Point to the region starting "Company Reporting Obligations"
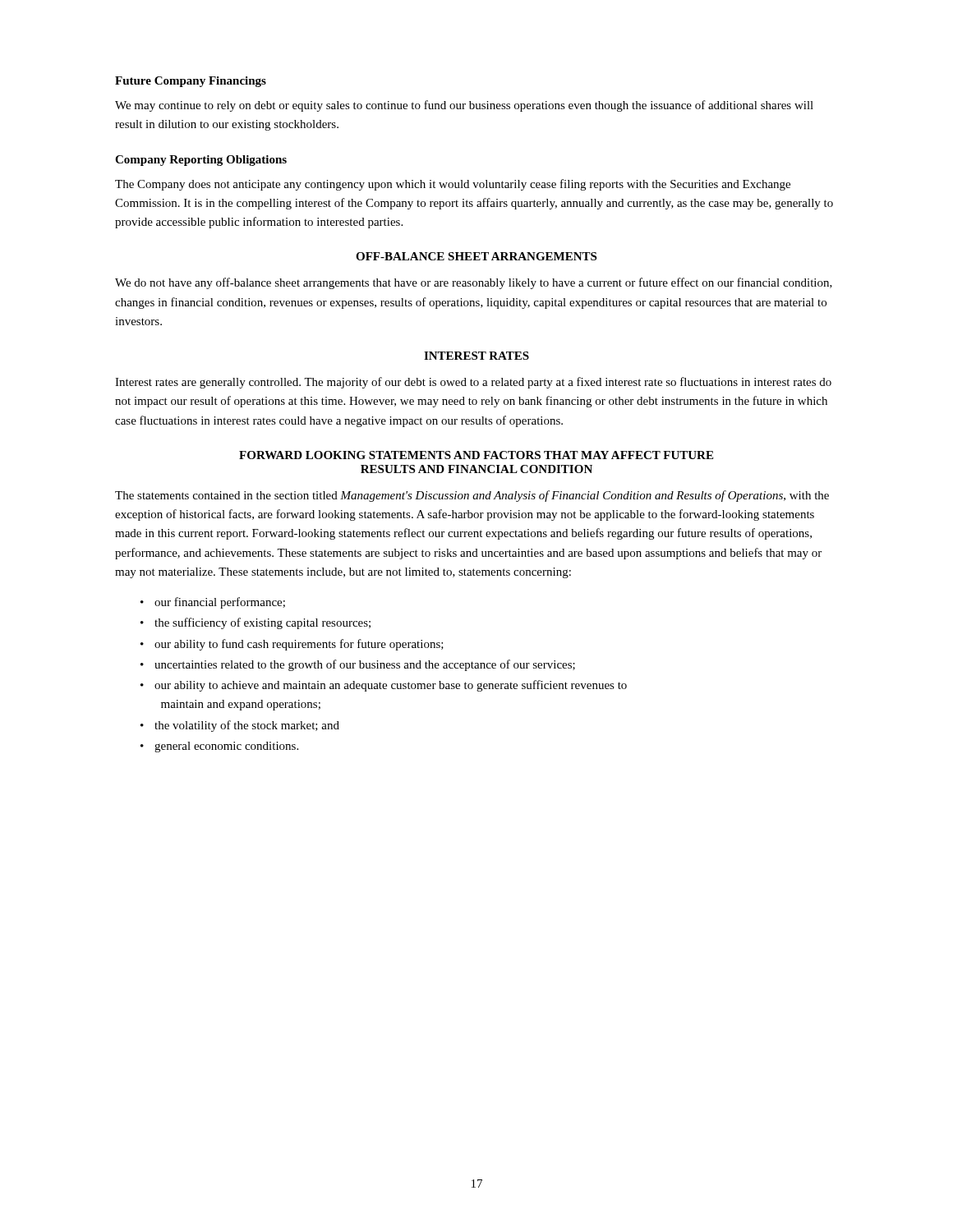This screenshot has width=953, height=1232. click(201, 159)
